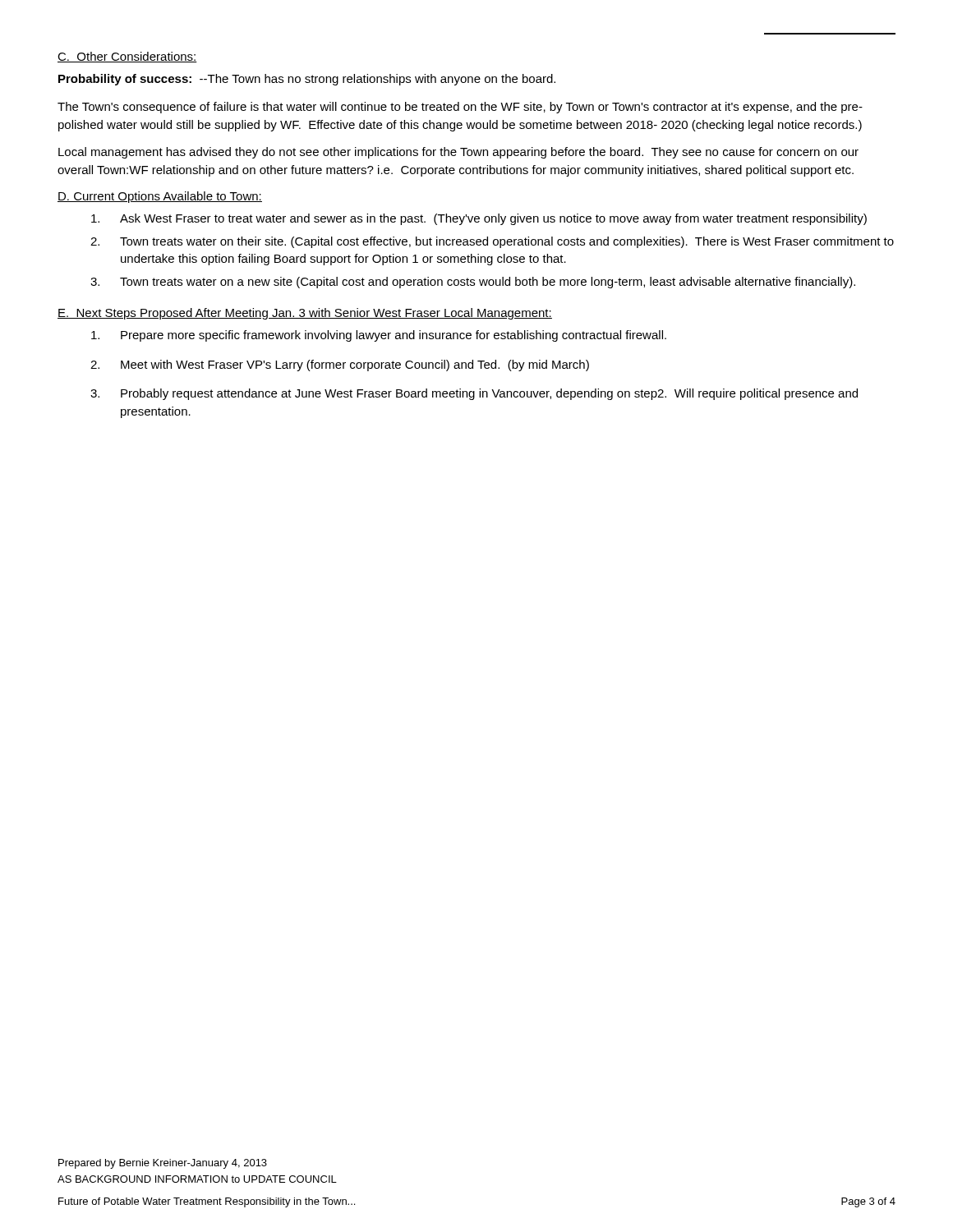Image resolution: width=953 pixels, height=1232 pixels.
Task: Click on the block starting "2. Meet with West Fraser VP's Larry (former"
Action: 493,364
